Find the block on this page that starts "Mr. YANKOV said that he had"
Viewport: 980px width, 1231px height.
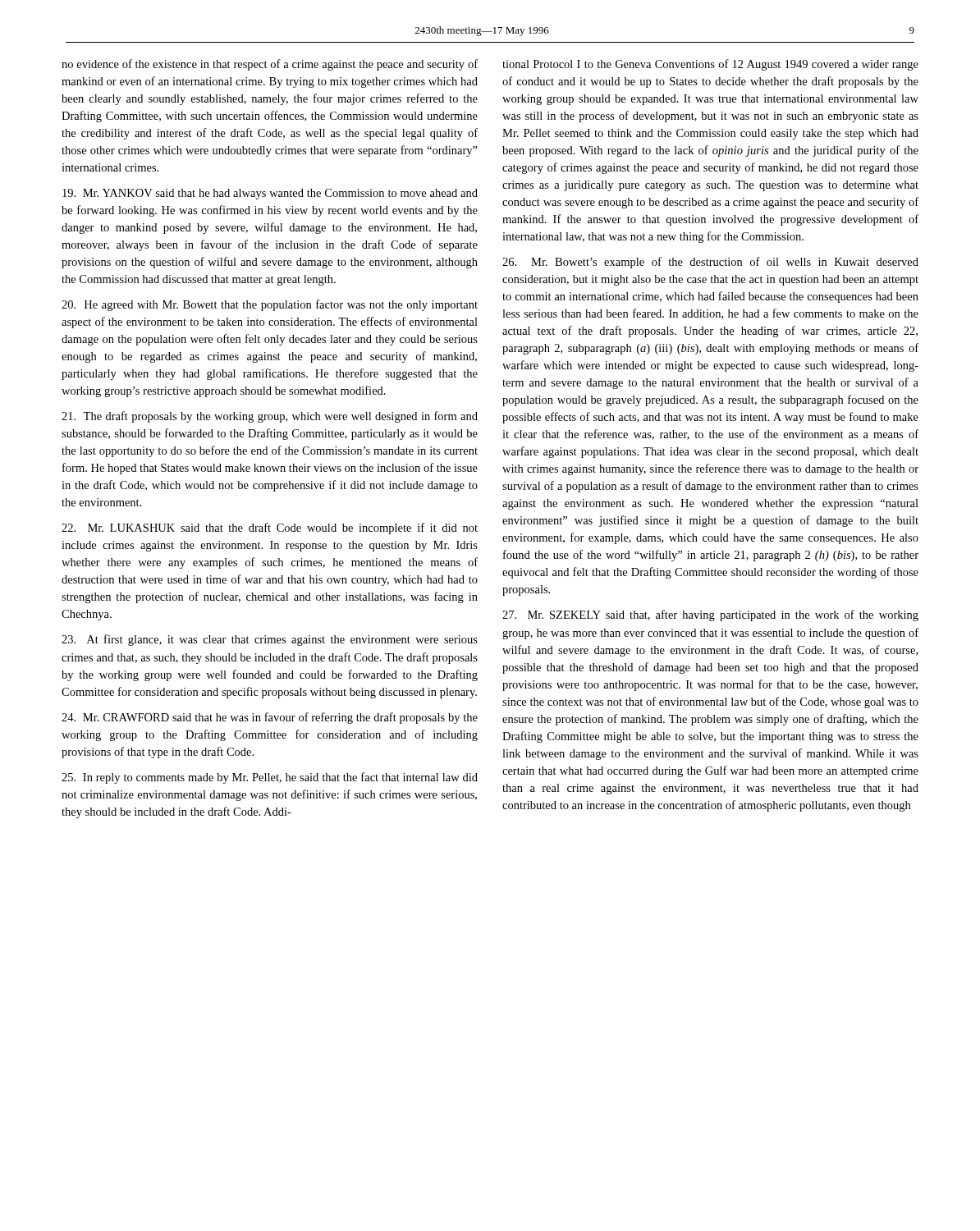[x=270, y=236]
